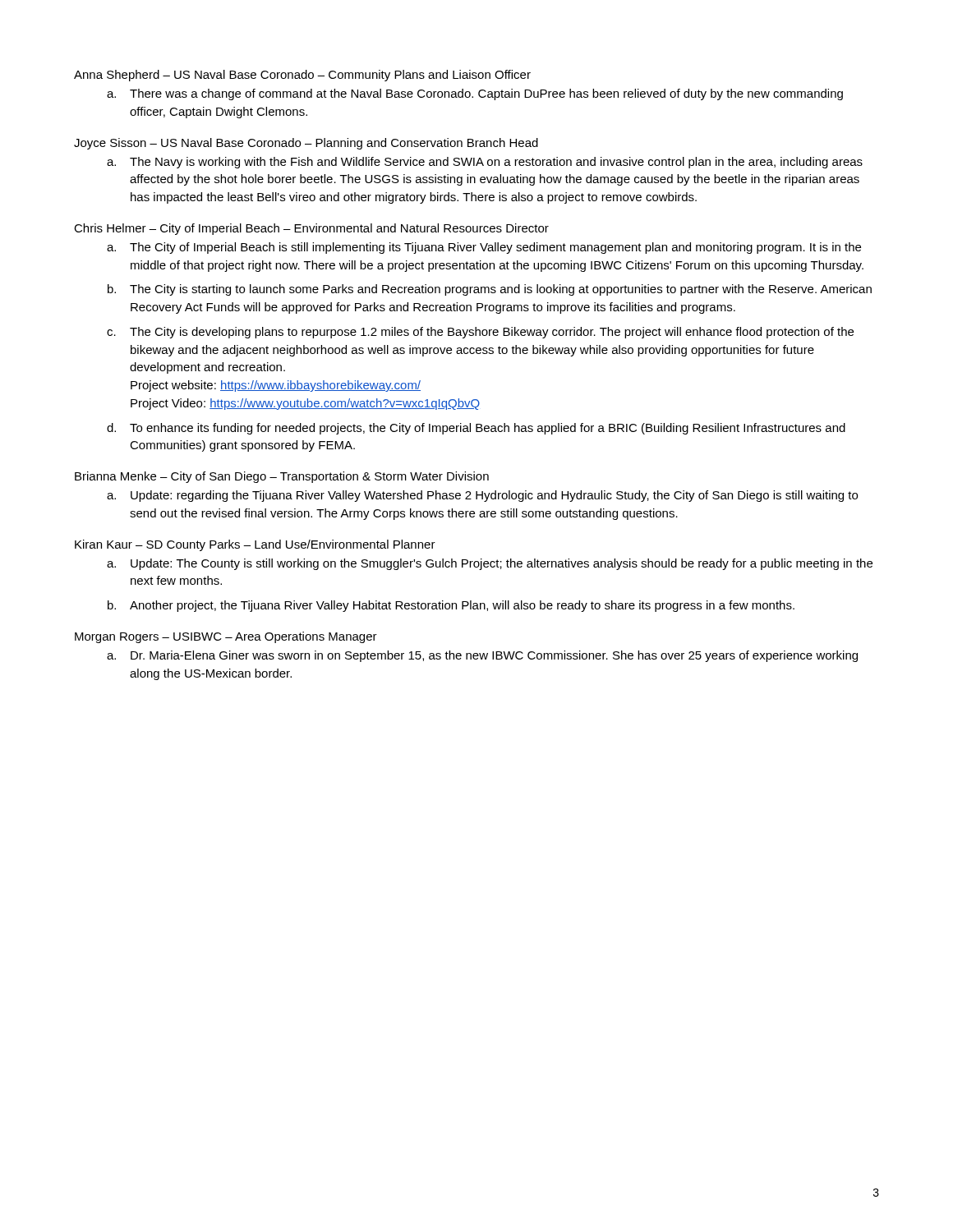Find the block on this page that starts "Brianna Menke –"
The width and height of the screenshot is (953, 1232).
tap(282, 476)
